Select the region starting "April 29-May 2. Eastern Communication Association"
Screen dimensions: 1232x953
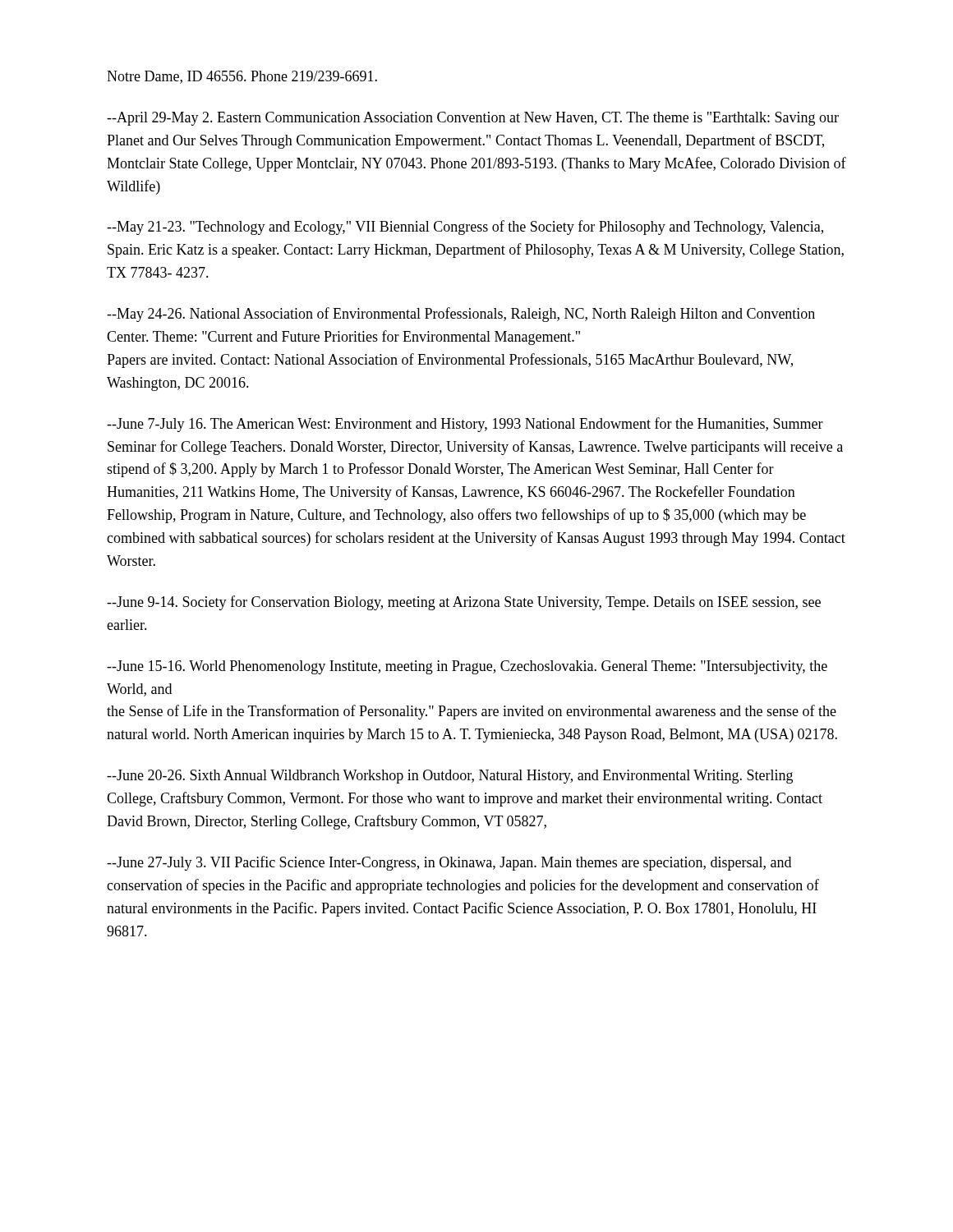476,152
